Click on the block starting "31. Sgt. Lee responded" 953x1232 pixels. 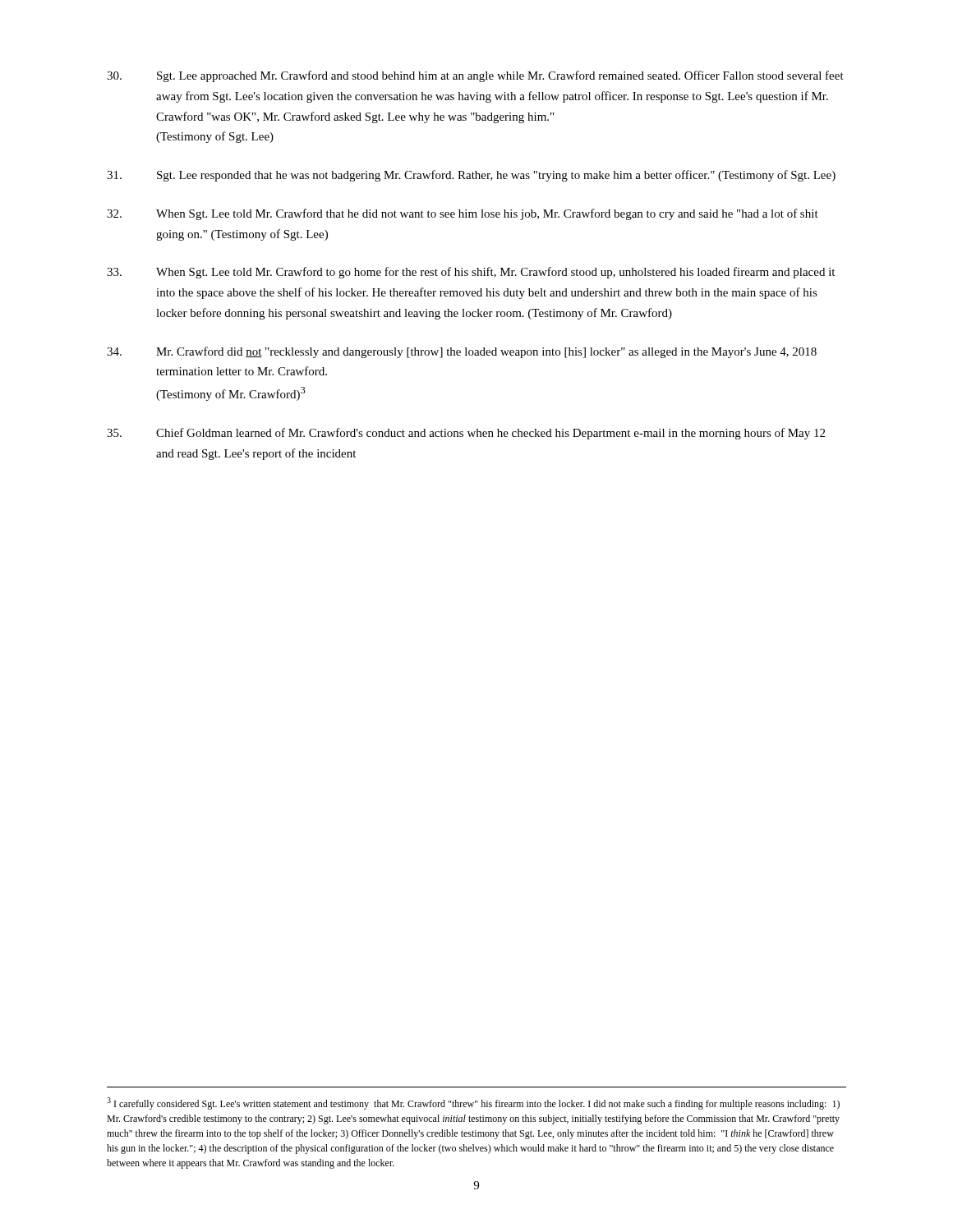[x=476, y=175]
